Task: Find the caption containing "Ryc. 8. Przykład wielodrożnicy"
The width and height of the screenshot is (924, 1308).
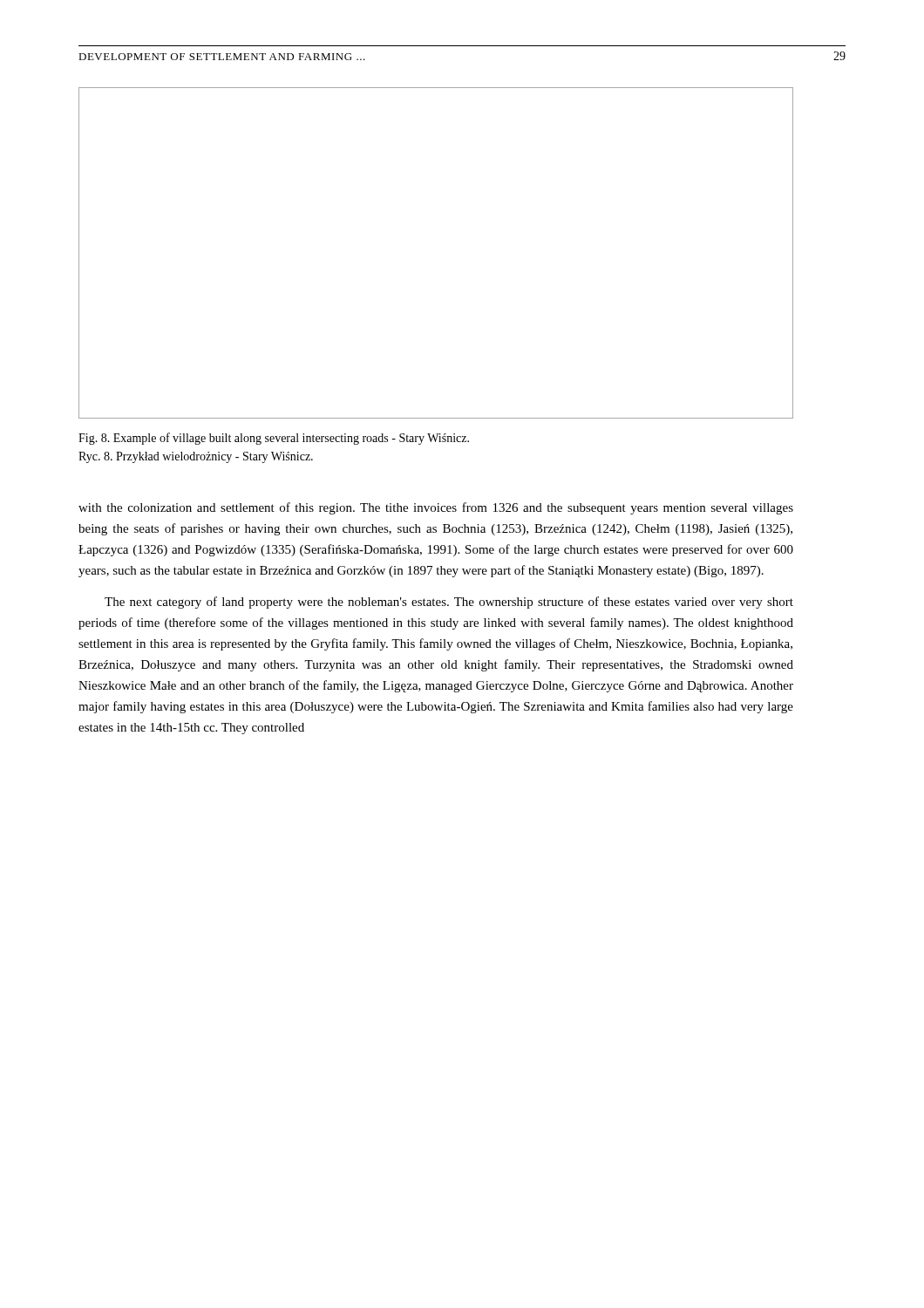Action: click(x=196, y=456)
